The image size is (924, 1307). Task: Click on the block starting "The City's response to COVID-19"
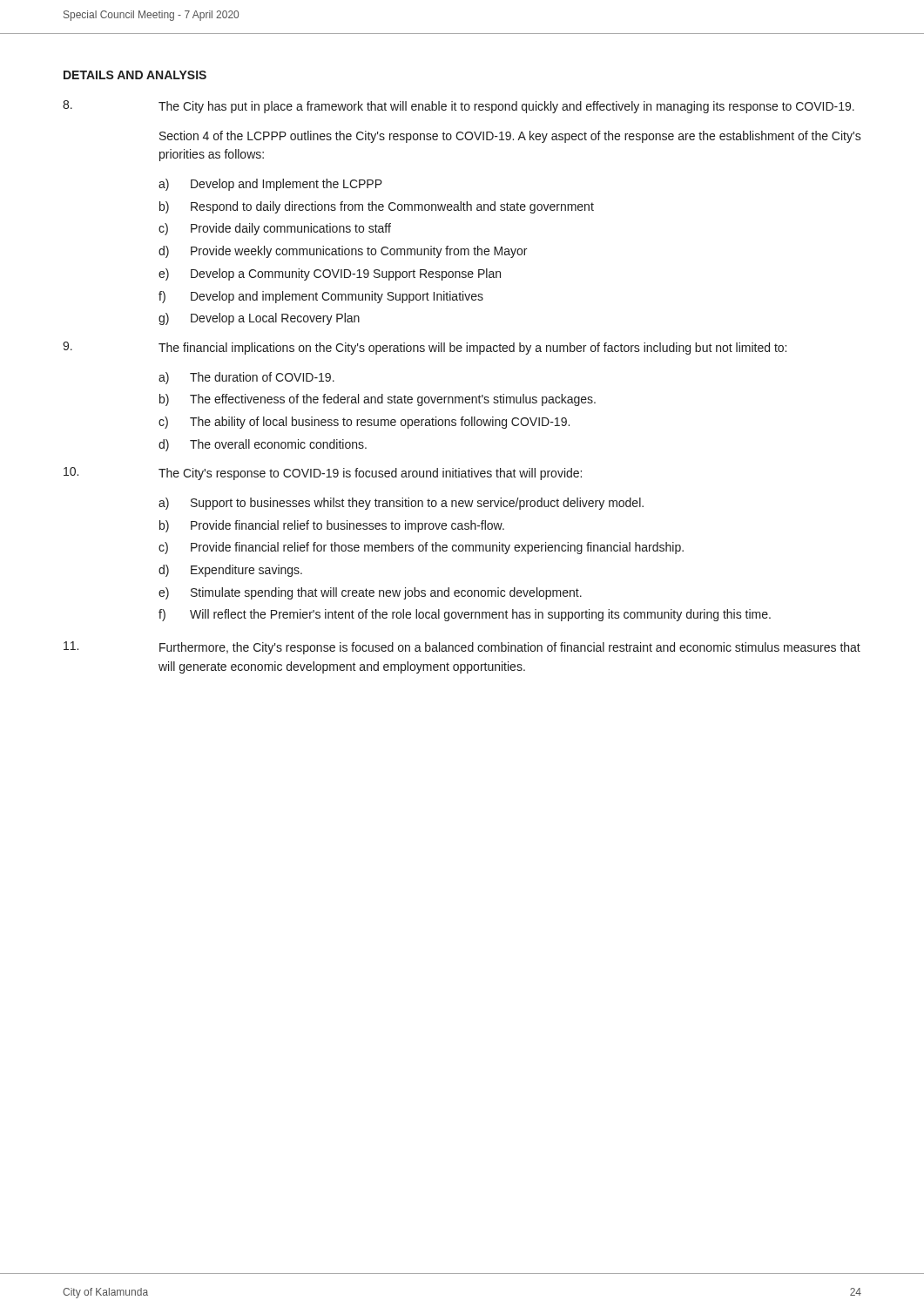coord(462,550)
